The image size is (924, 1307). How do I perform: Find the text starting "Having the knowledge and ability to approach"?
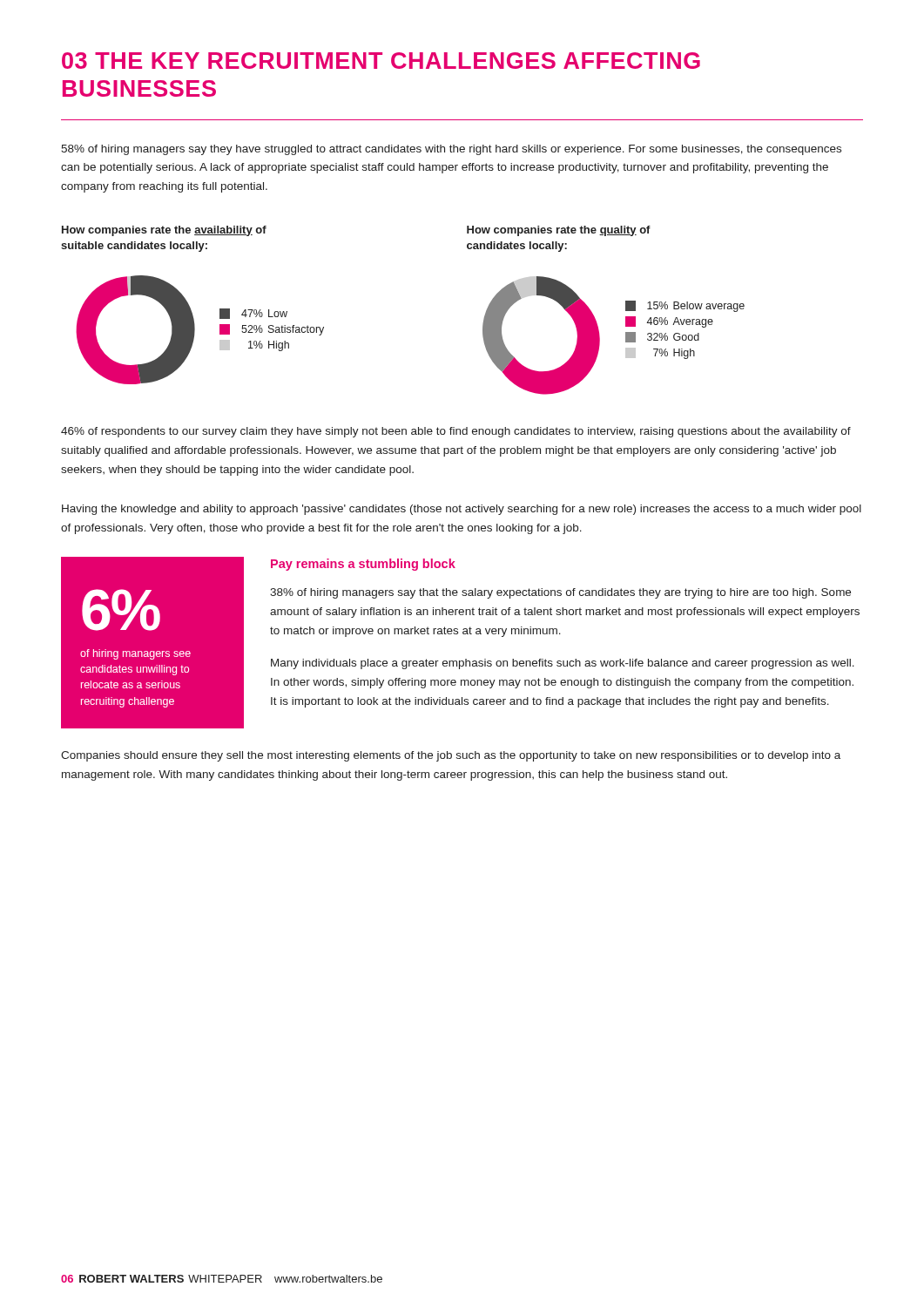point(462,518)
